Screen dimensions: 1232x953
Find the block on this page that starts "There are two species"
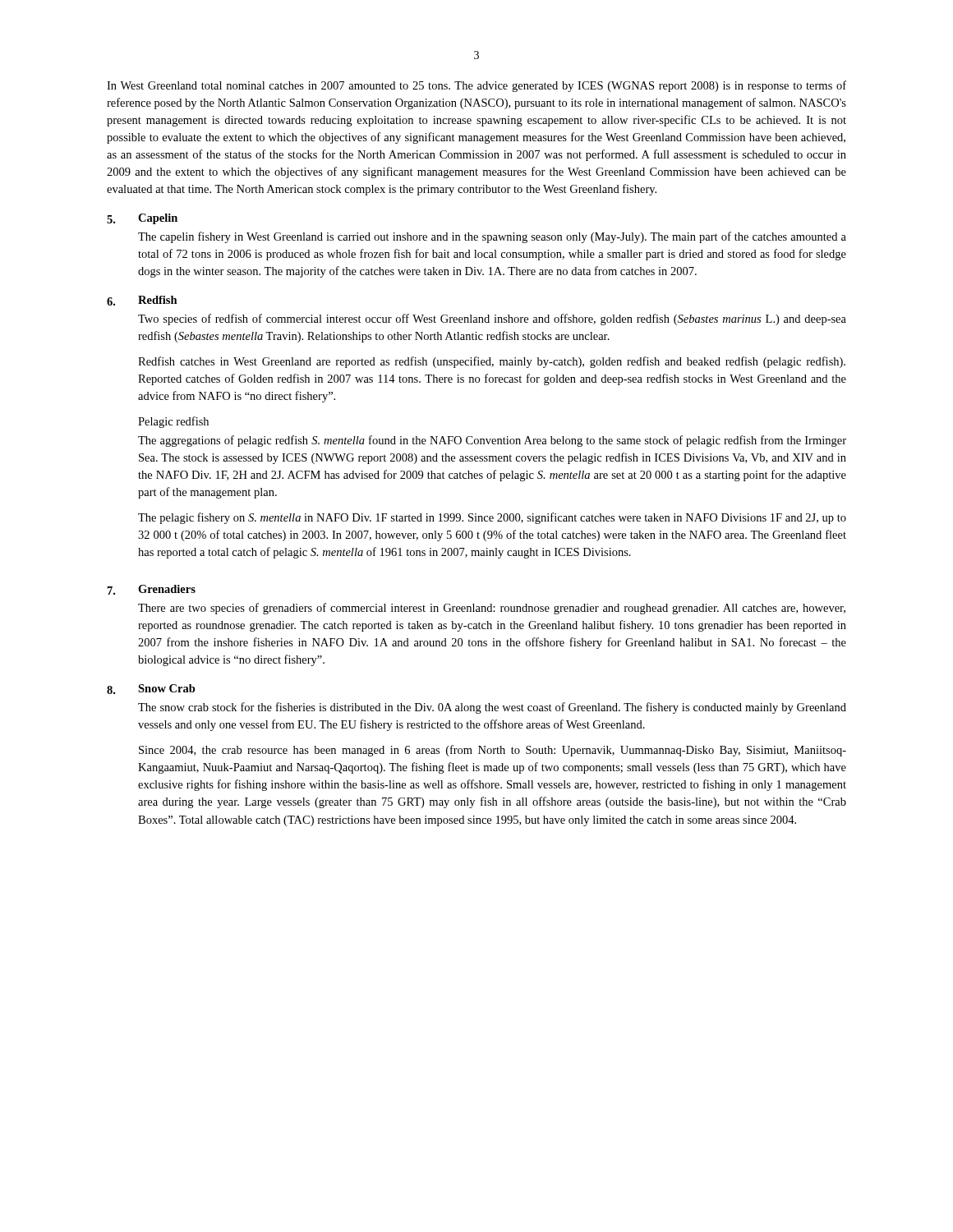pyautogui.click(x=492, y=634)
